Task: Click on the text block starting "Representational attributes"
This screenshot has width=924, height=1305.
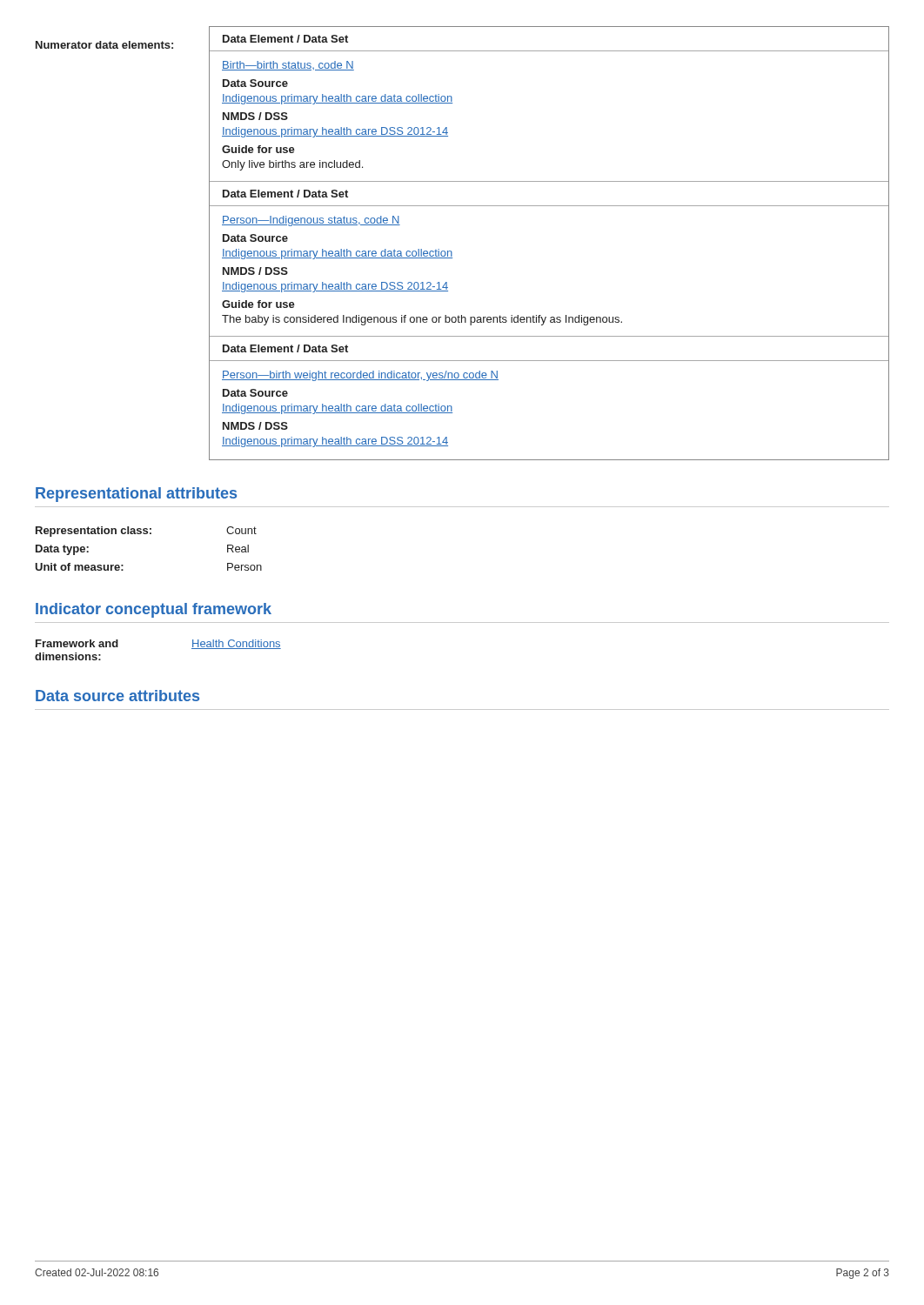Action: tap(136, 493)
